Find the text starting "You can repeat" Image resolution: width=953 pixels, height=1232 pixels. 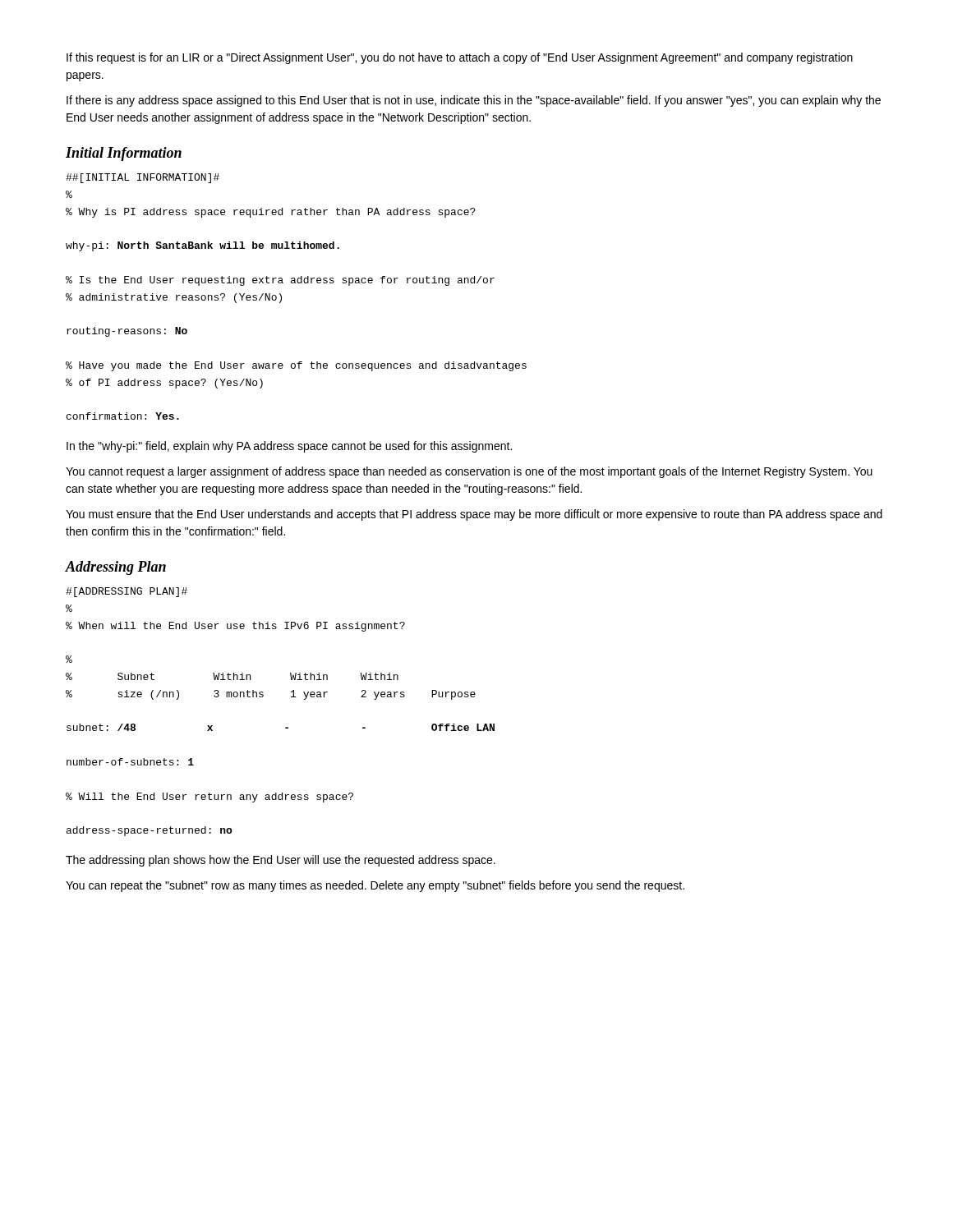coord(375,885)
